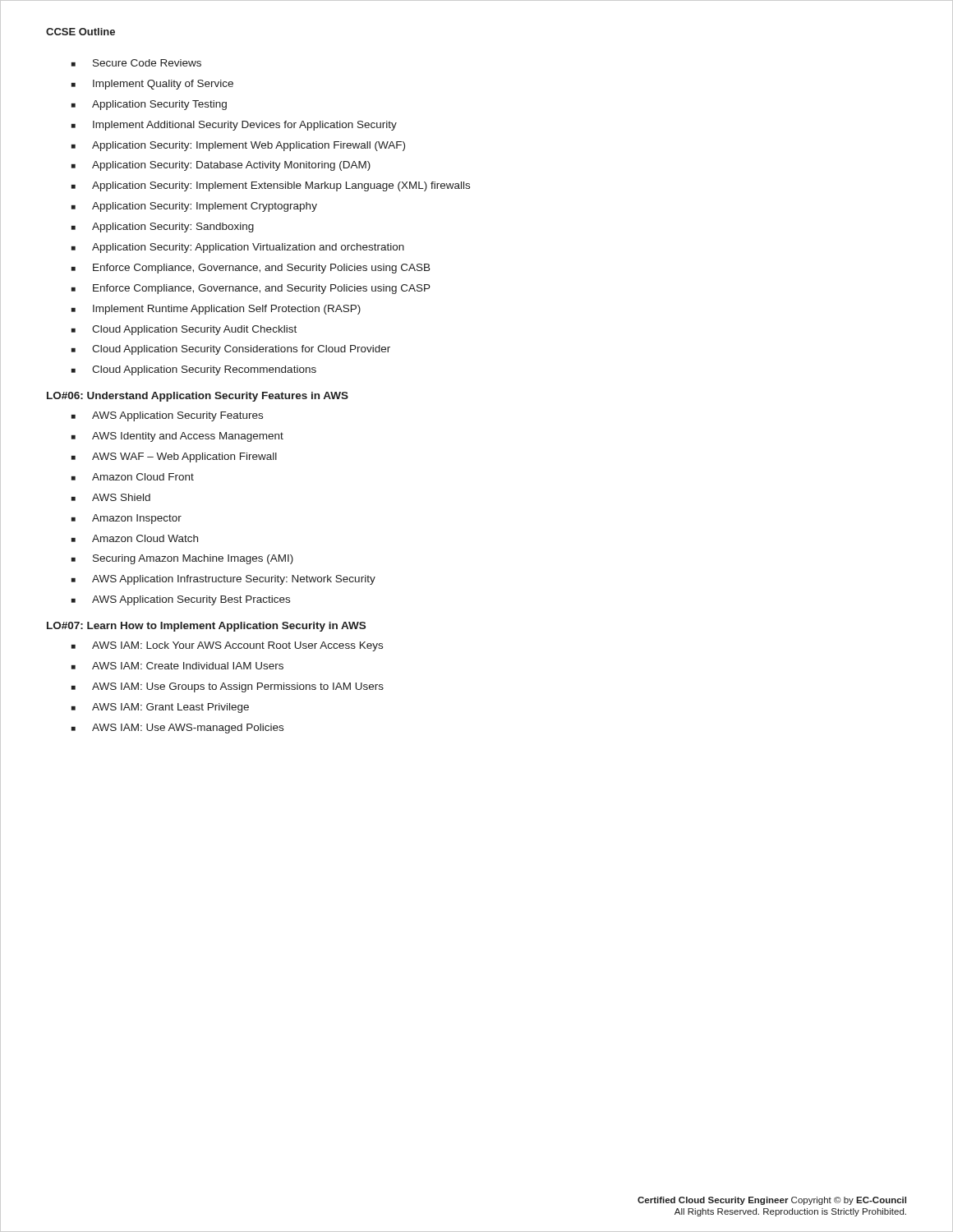This screenshot has width=953, height=1232.
Task: Where does it say "■AWS Identity and Access Management"?
Action: (177, 437)
